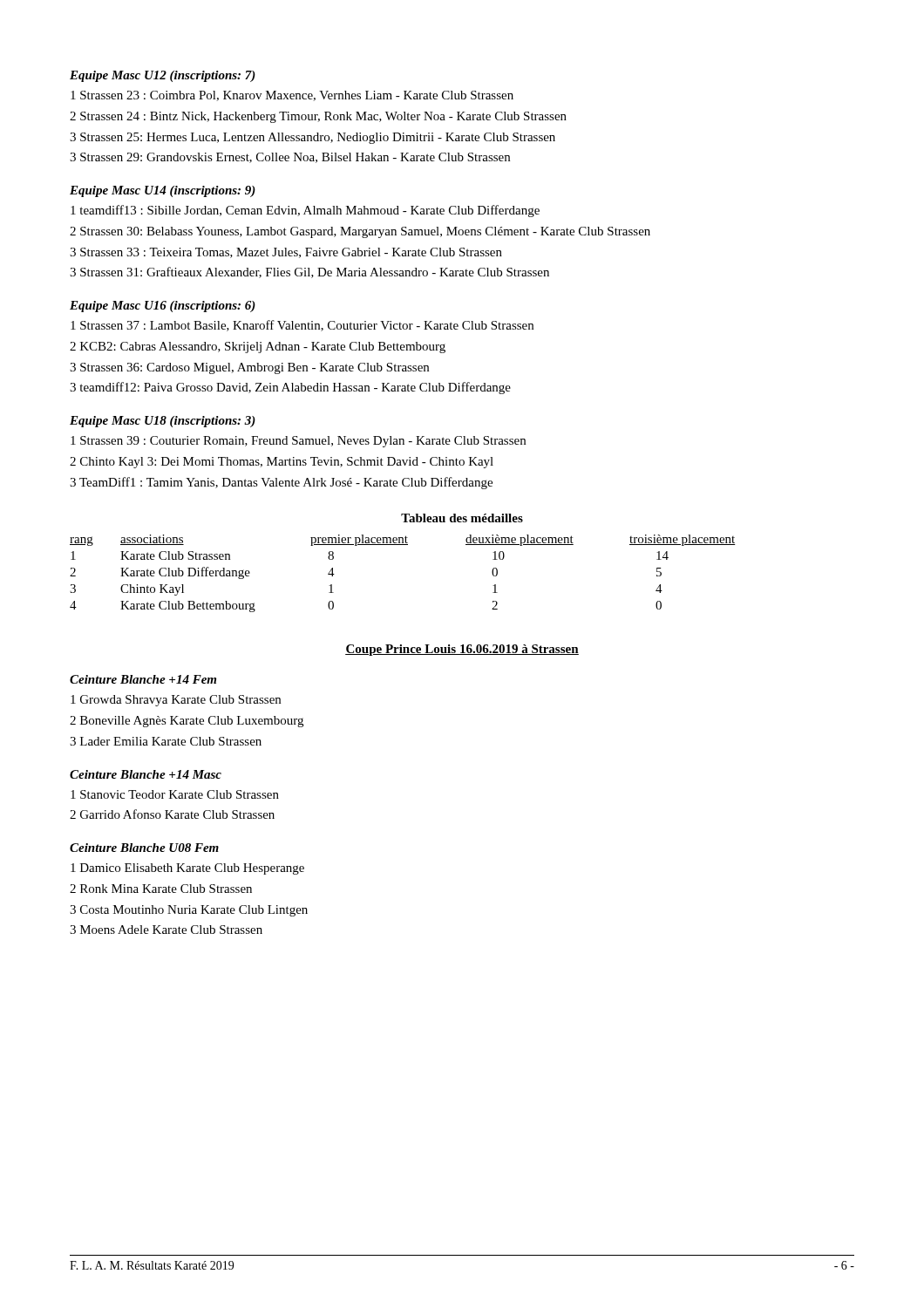This screenshot has width=924, height=1308.
Task: Click on the region starting "Ceinture Blanche +14 Fem"
Action: [x=143, y=680]
